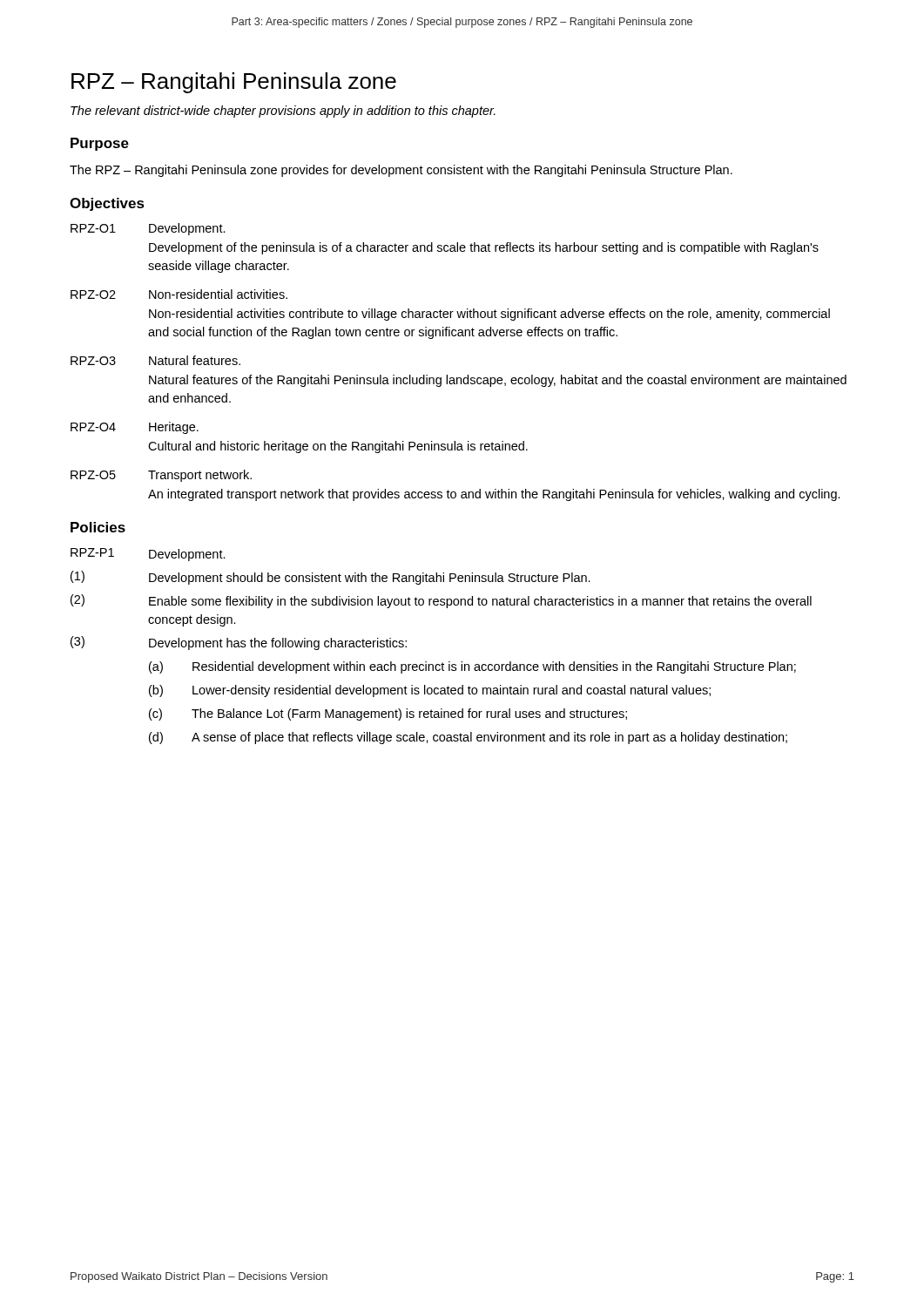Point to the text block starting "RPZ-O1 Development. Development"

tap(462, 248)
